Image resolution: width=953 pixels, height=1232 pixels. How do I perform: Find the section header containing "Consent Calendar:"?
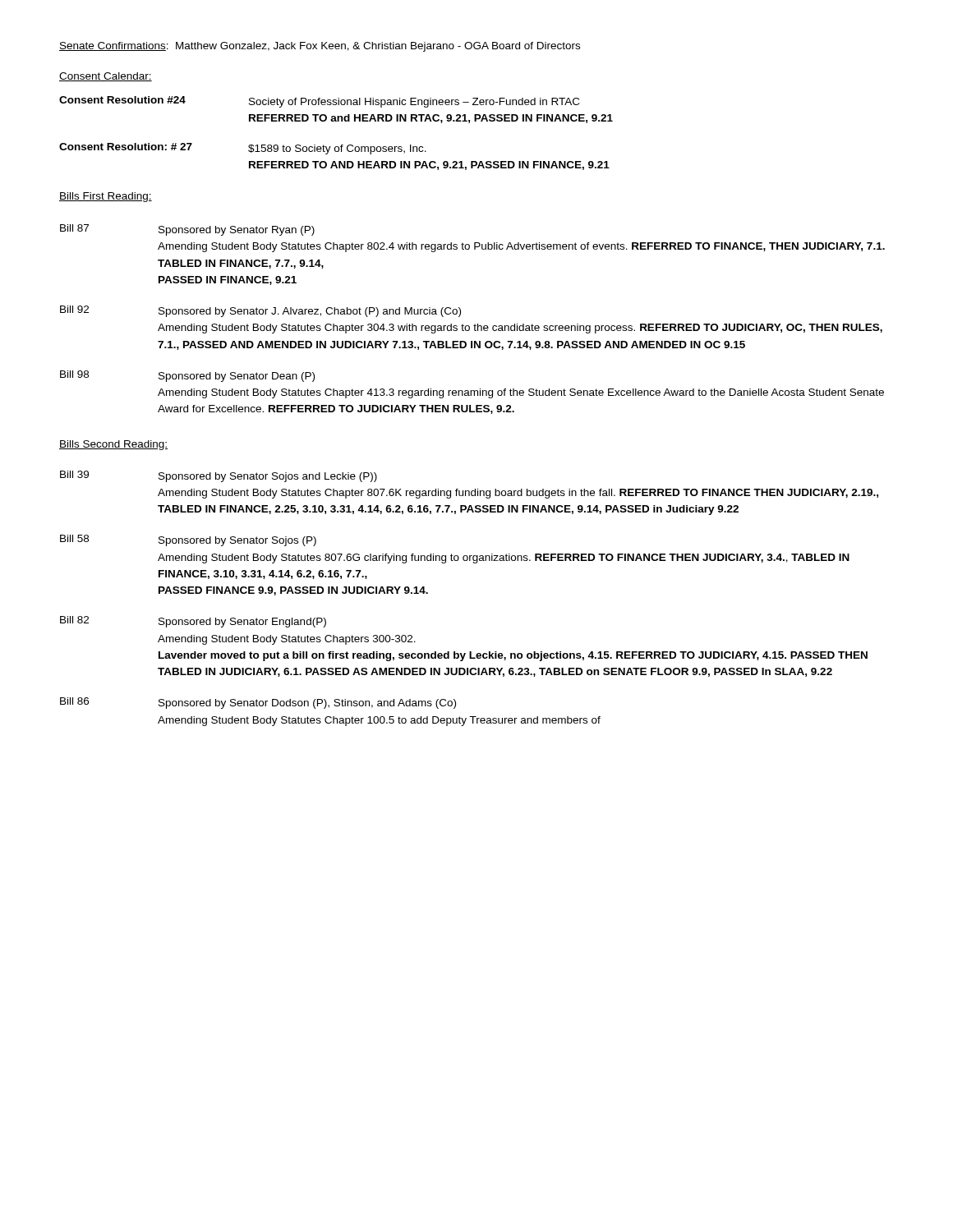pos(105,76)
